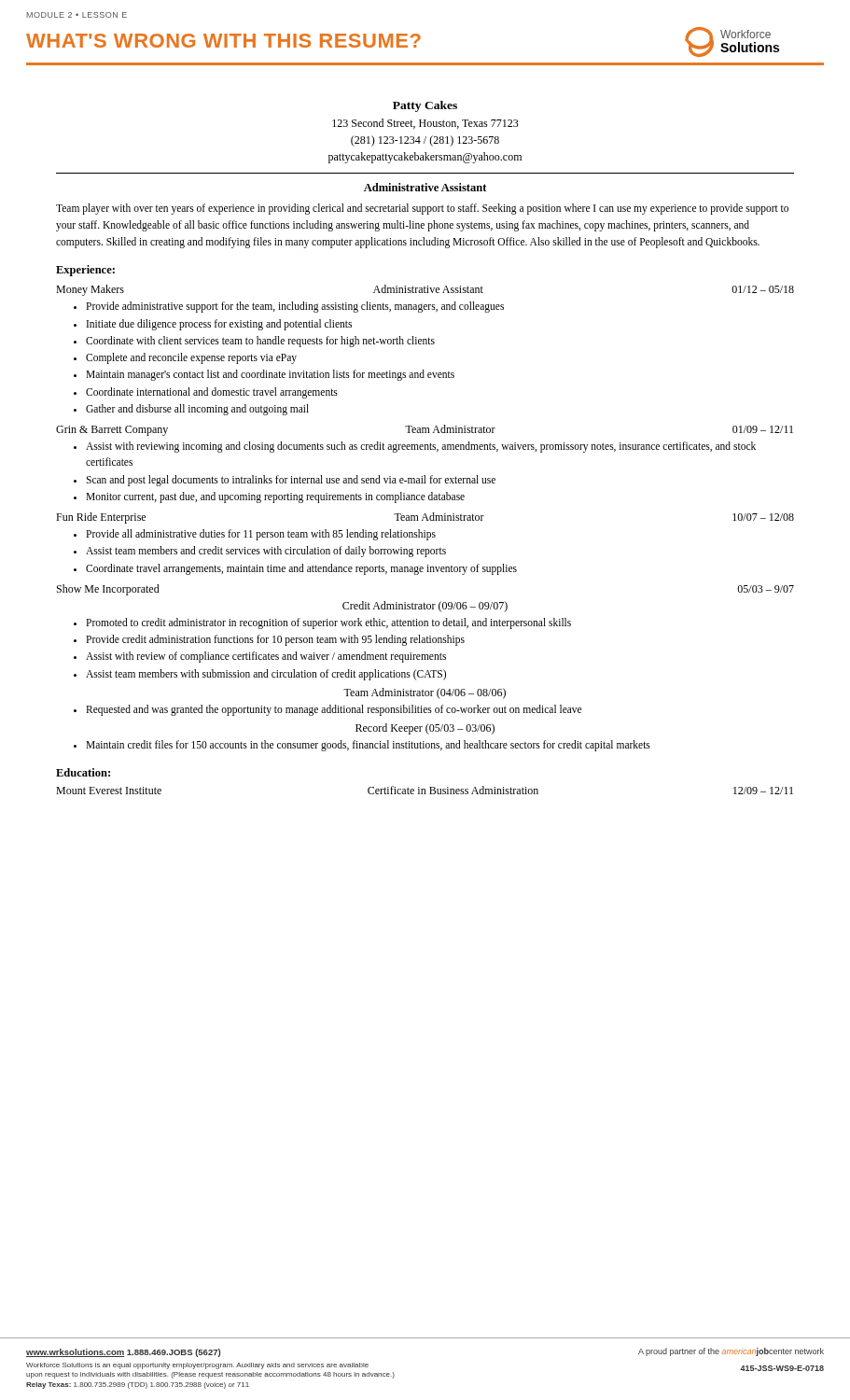The width and height of the screenshot is (850, 1400).
Task: Locate the block of text that opens with "Grin & Barrett Company Team Administrator 01/09"
Action: coord(425,430)
